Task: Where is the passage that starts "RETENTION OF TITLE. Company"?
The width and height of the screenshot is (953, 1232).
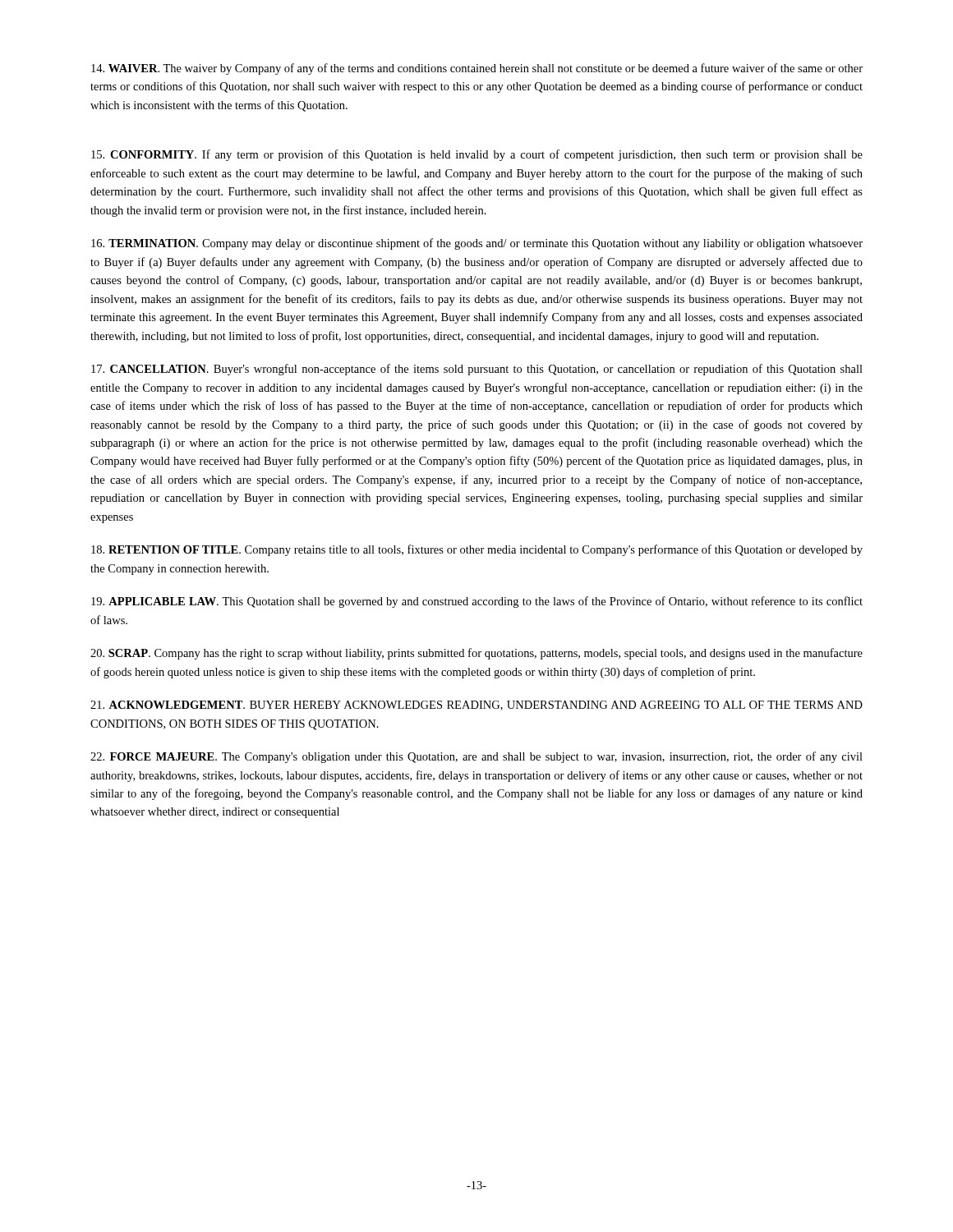Action: click(476, 559)
